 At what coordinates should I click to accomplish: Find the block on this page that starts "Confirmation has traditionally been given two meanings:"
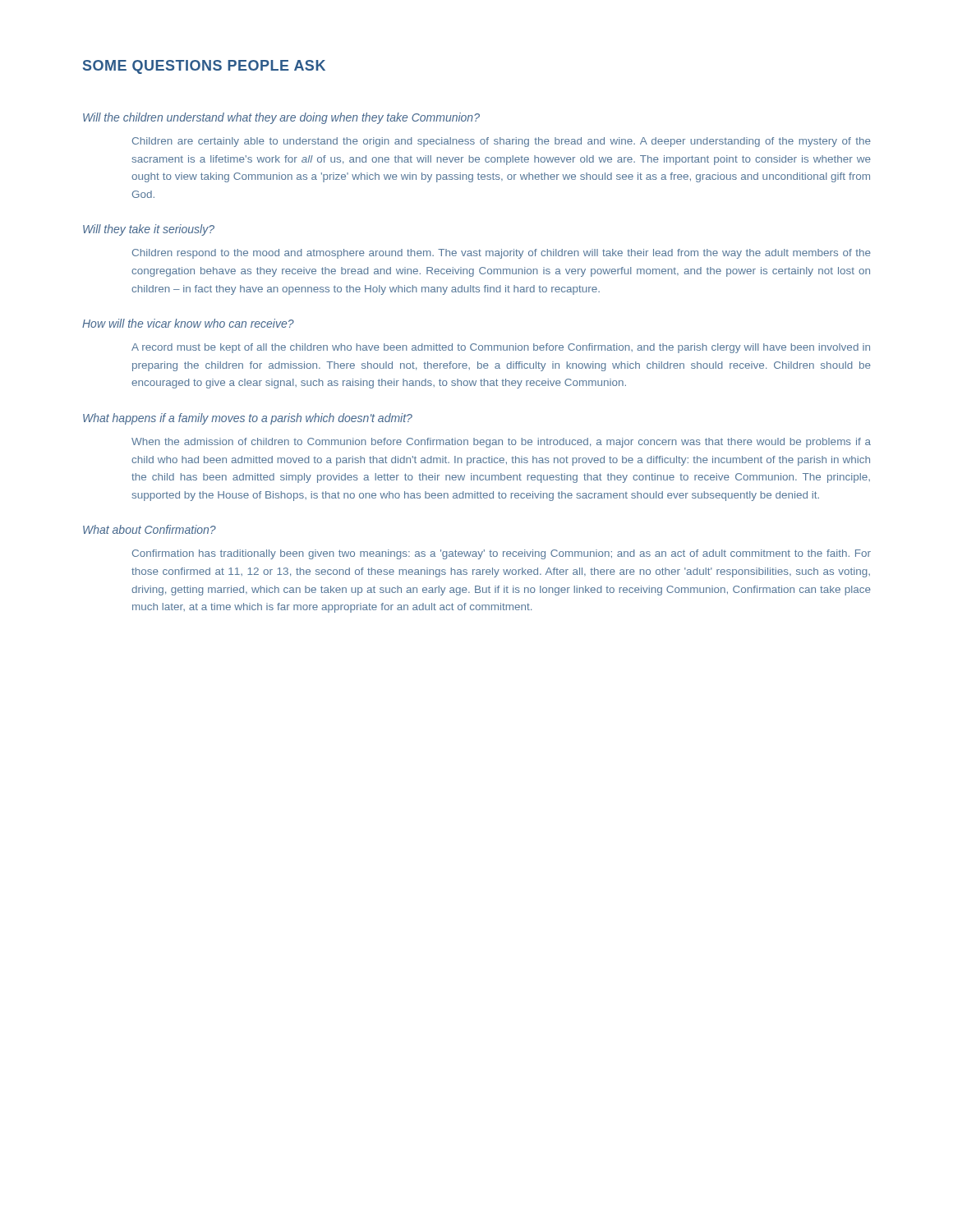[x=501, y=580]
